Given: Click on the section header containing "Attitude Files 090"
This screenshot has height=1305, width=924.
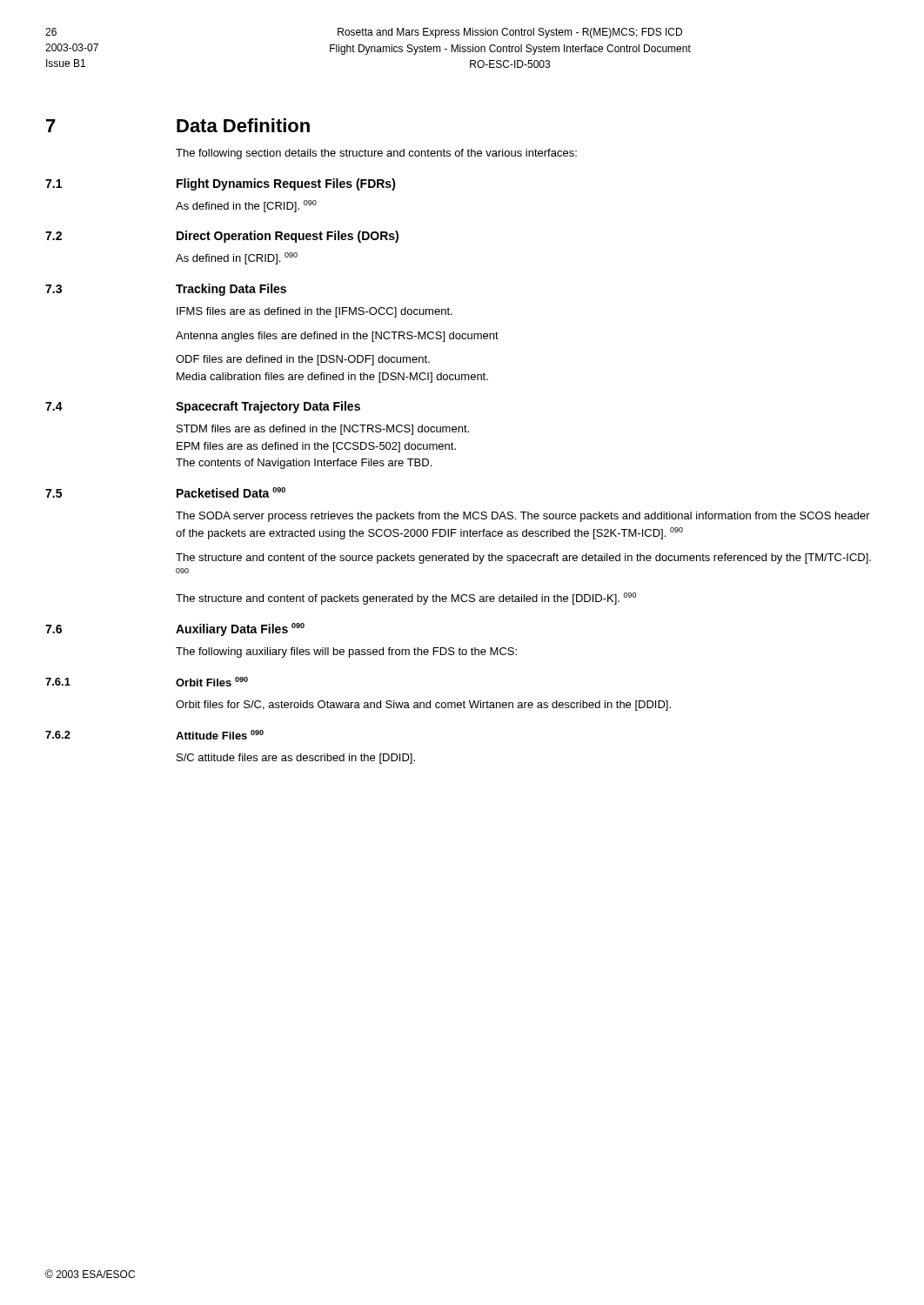Looking at the screenshot, I should pyautogui.click(x=220, y=735).
